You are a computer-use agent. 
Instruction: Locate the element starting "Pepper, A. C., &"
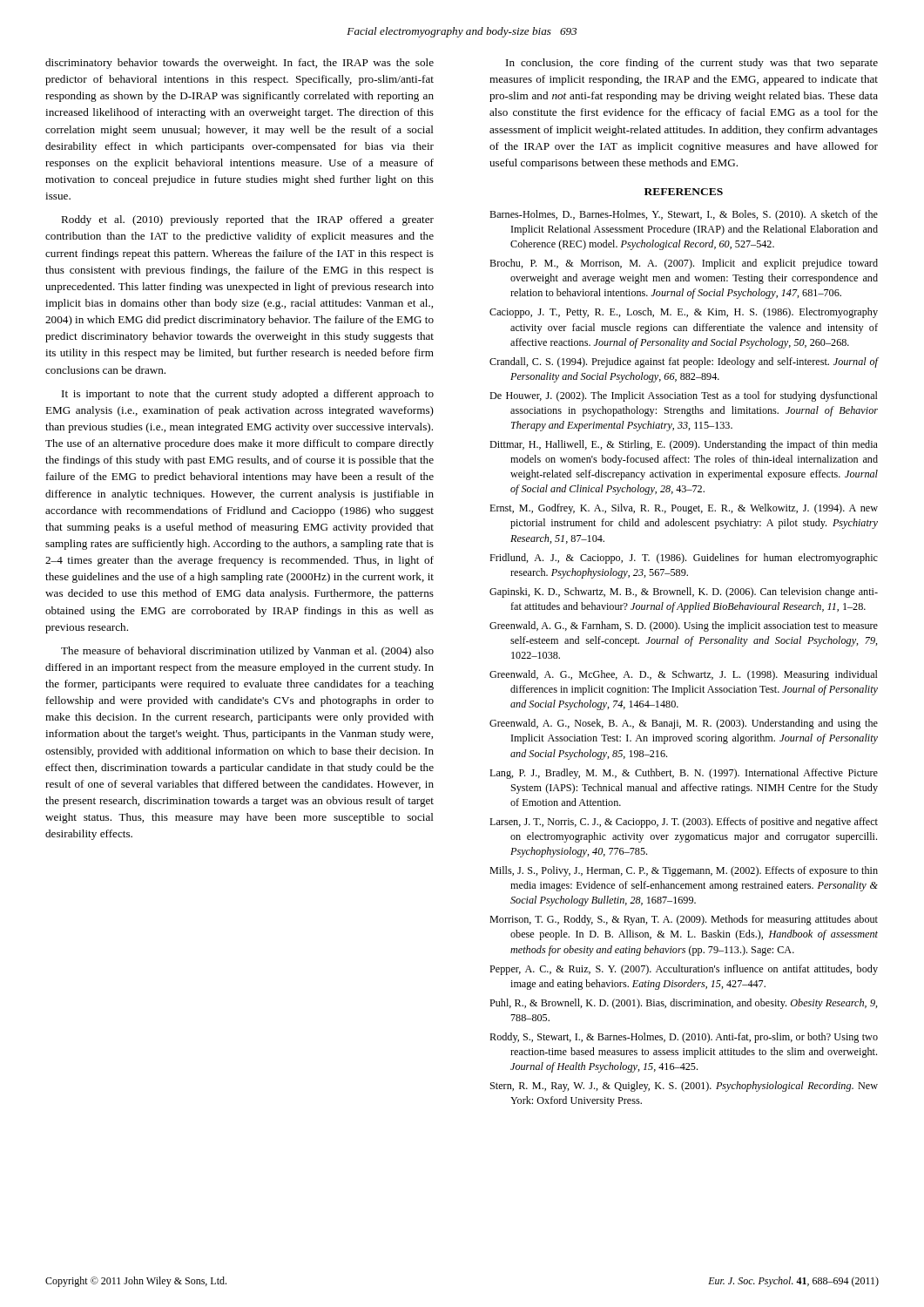point(684,976)
